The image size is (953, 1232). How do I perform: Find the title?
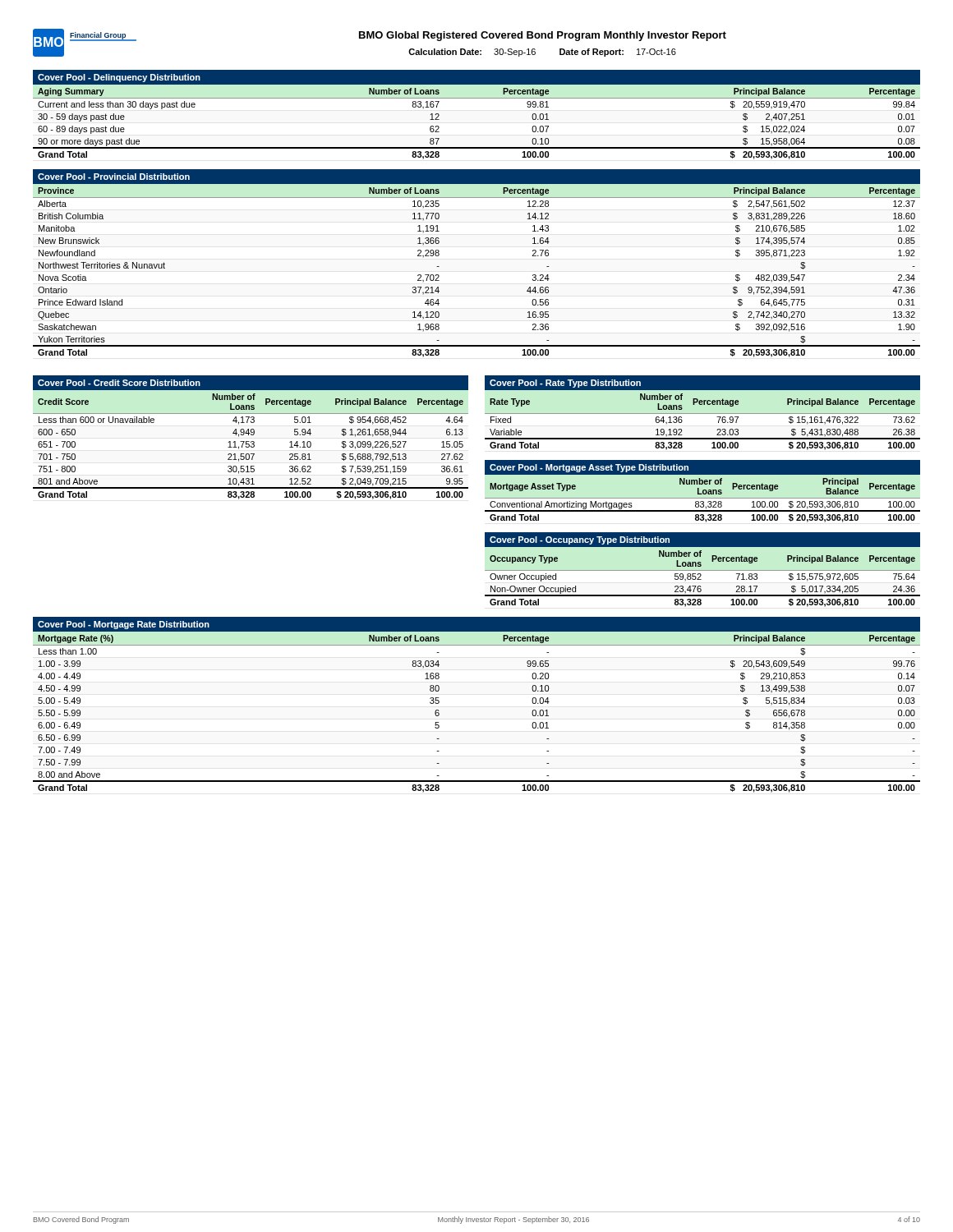coord(542,35)
